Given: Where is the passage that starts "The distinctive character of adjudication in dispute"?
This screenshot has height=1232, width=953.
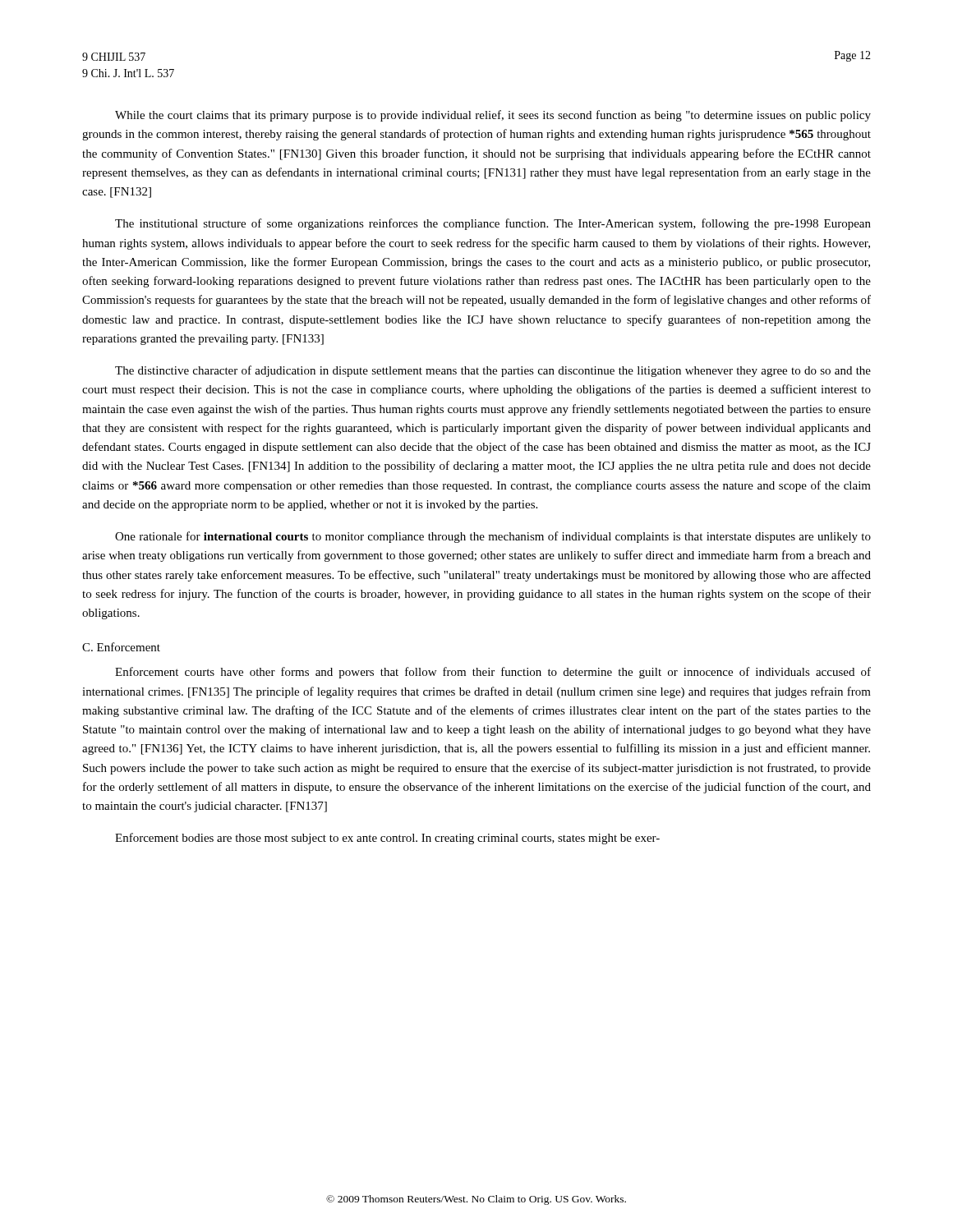Looking at the screenshot, I should pos(476,437).
